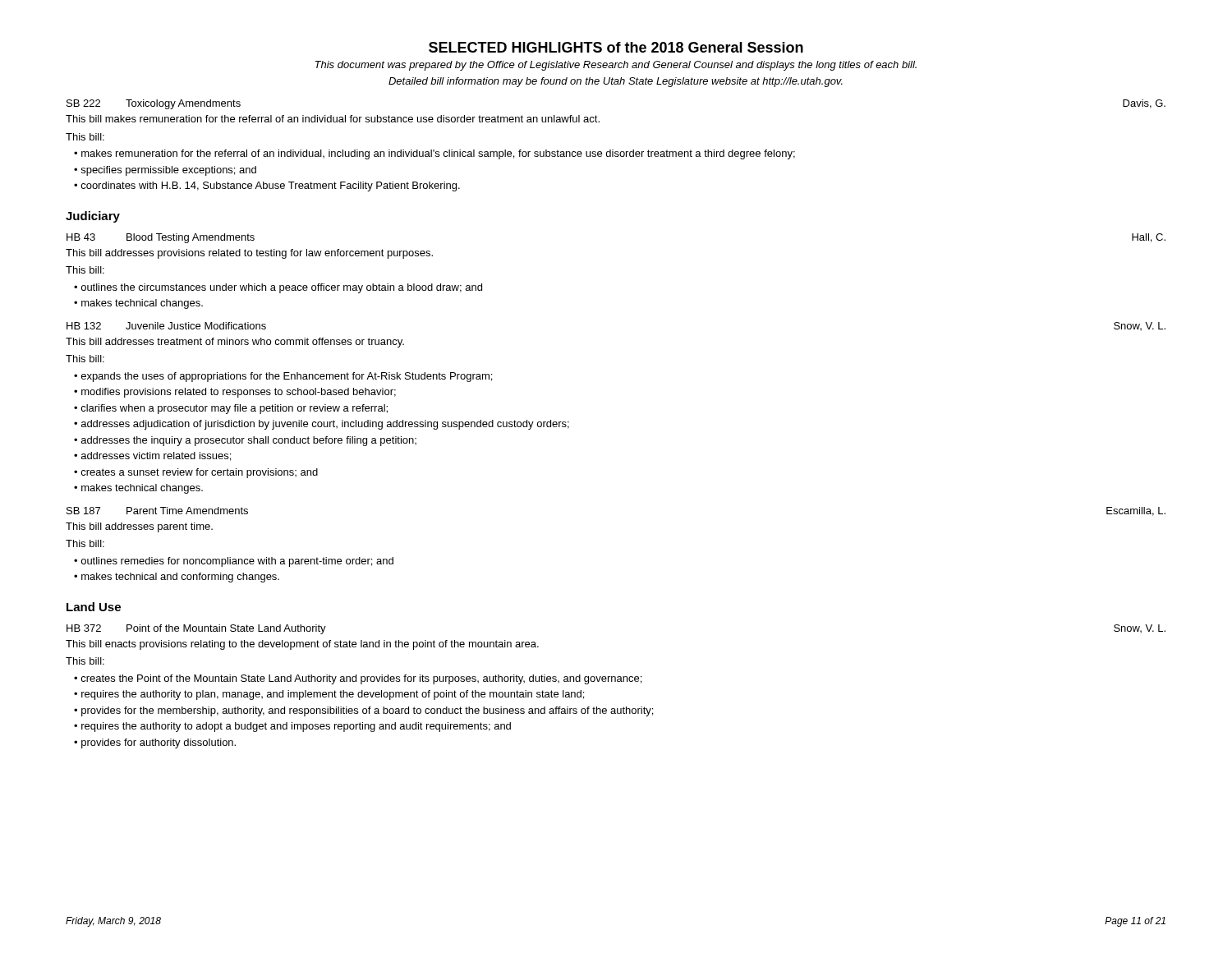
Task: Navigate to the region starting "Land Use"
Action: pos(93,606)
